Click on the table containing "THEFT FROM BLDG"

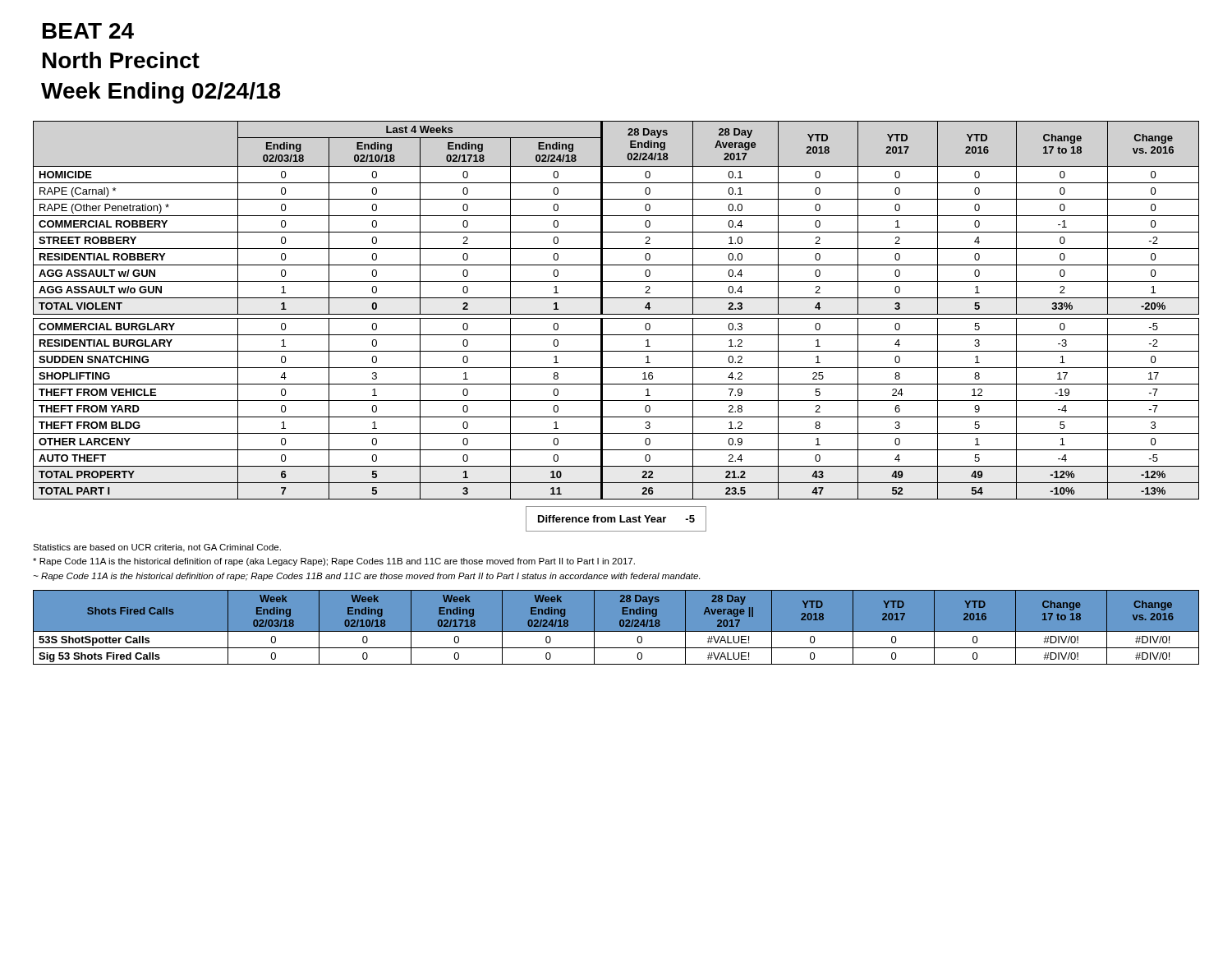(x=616, y=310)
